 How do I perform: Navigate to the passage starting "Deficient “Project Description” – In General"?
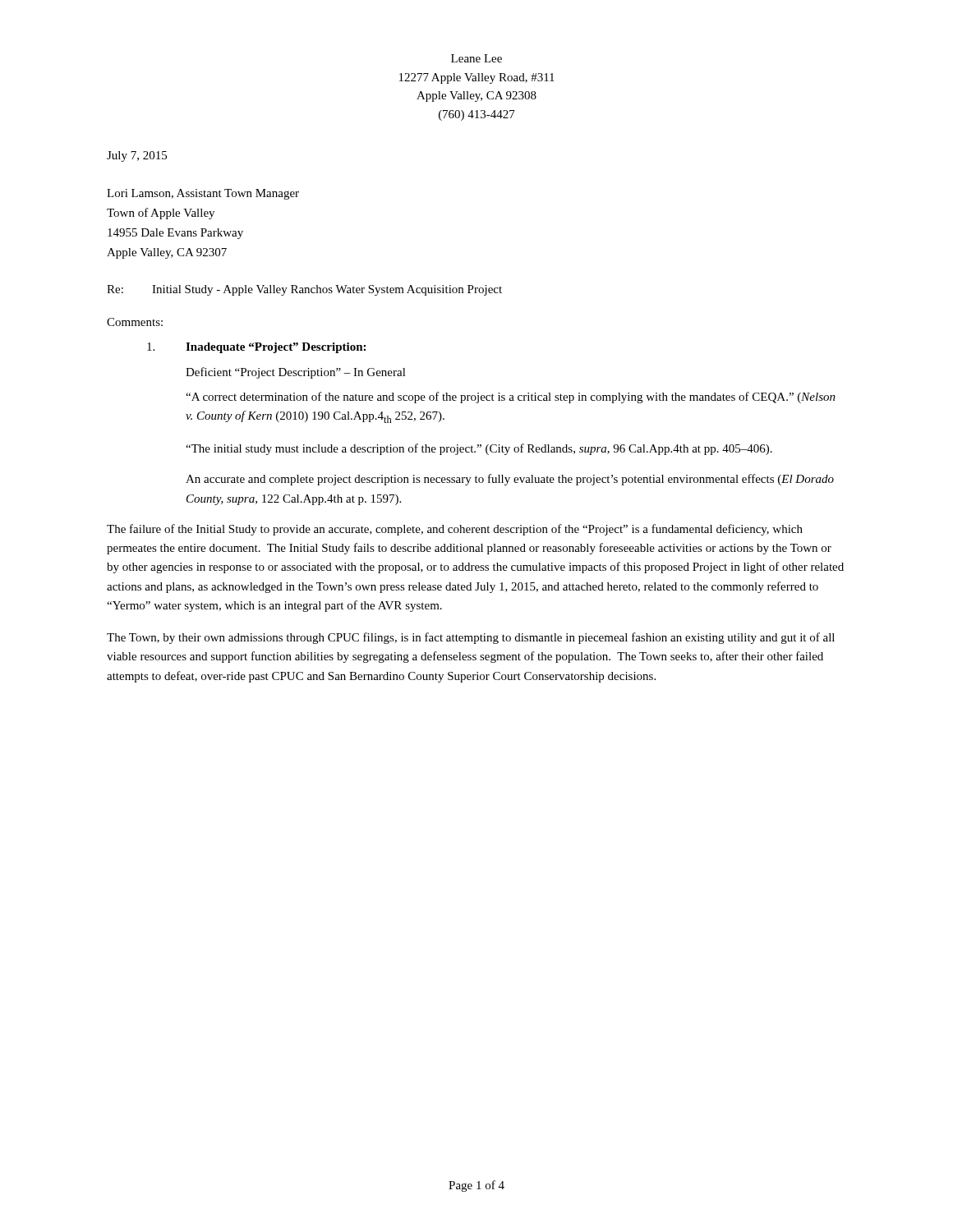click(x=296, y=372)
